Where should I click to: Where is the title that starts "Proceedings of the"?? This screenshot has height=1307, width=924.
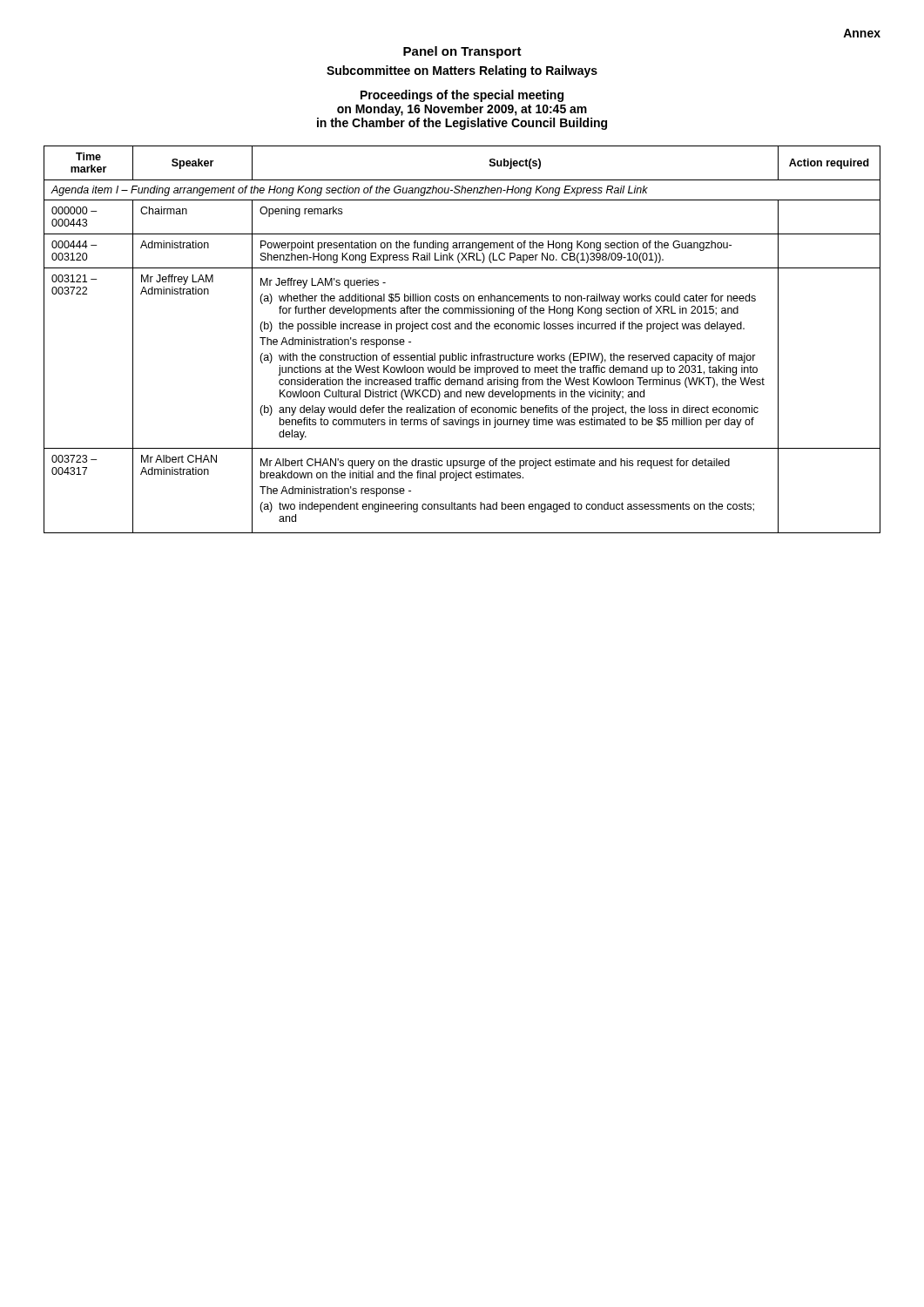462,109
